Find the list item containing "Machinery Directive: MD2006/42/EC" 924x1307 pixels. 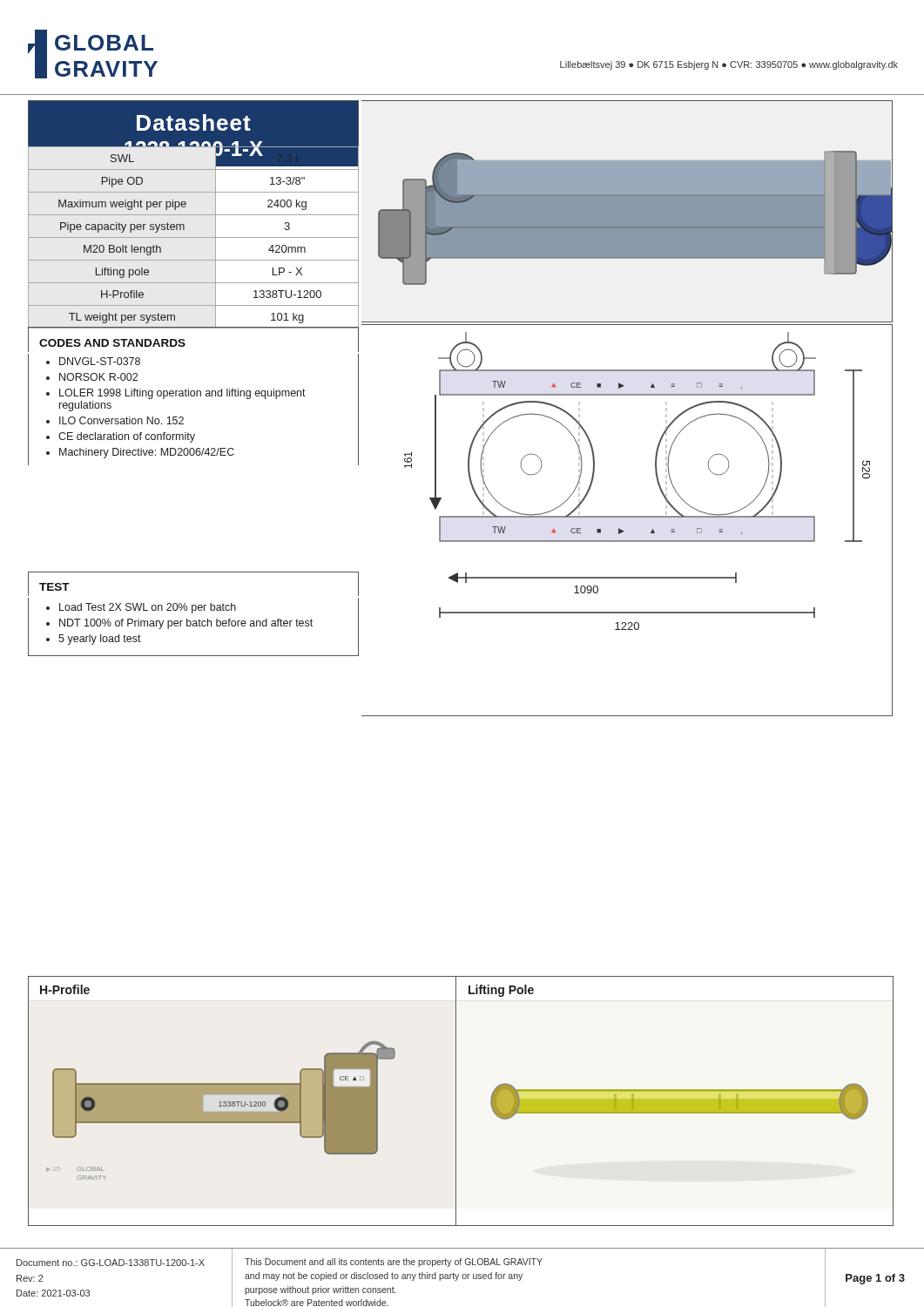click(146, 452)
